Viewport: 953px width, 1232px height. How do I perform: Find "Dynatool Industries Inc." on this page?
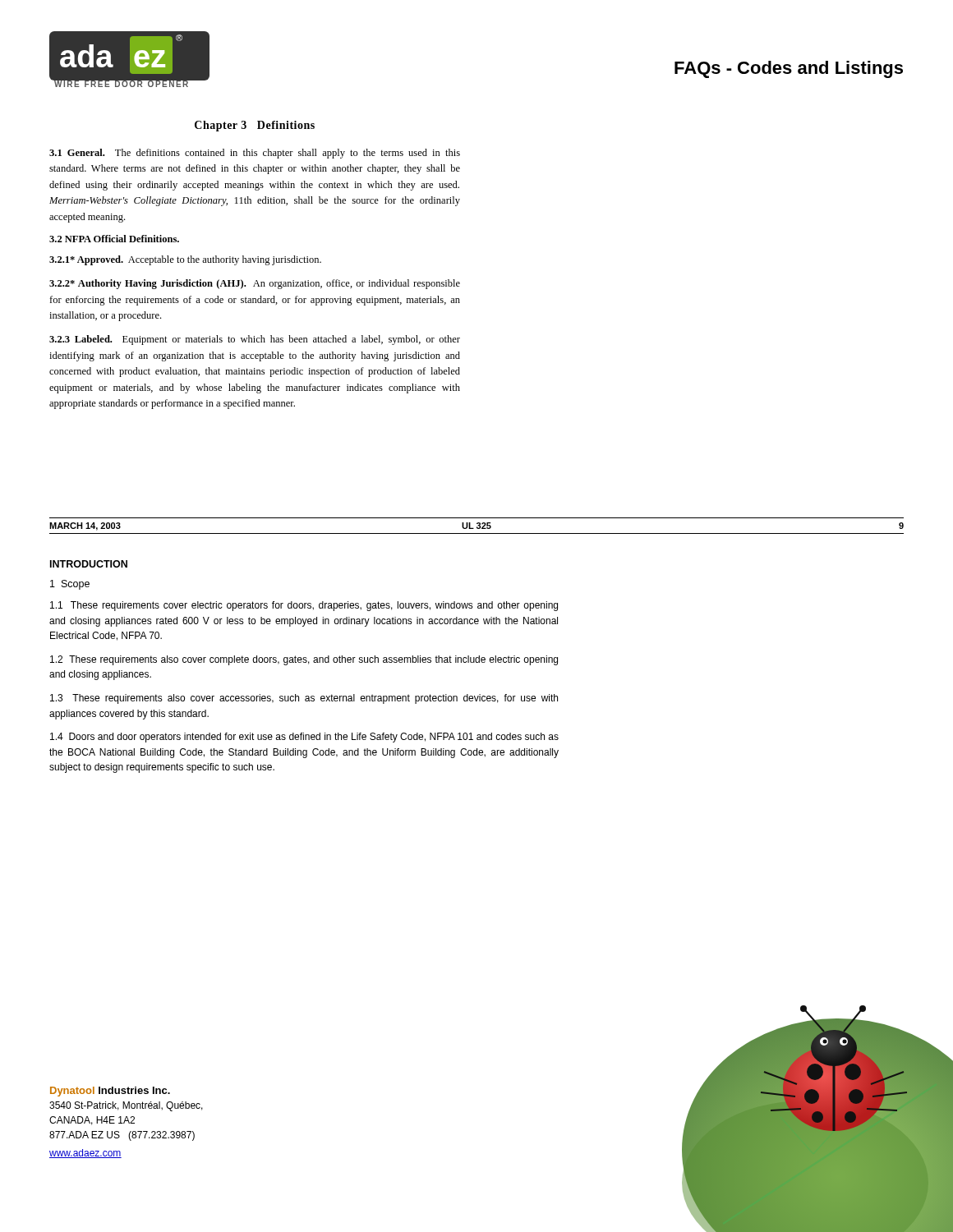[x=110, y=1090]
